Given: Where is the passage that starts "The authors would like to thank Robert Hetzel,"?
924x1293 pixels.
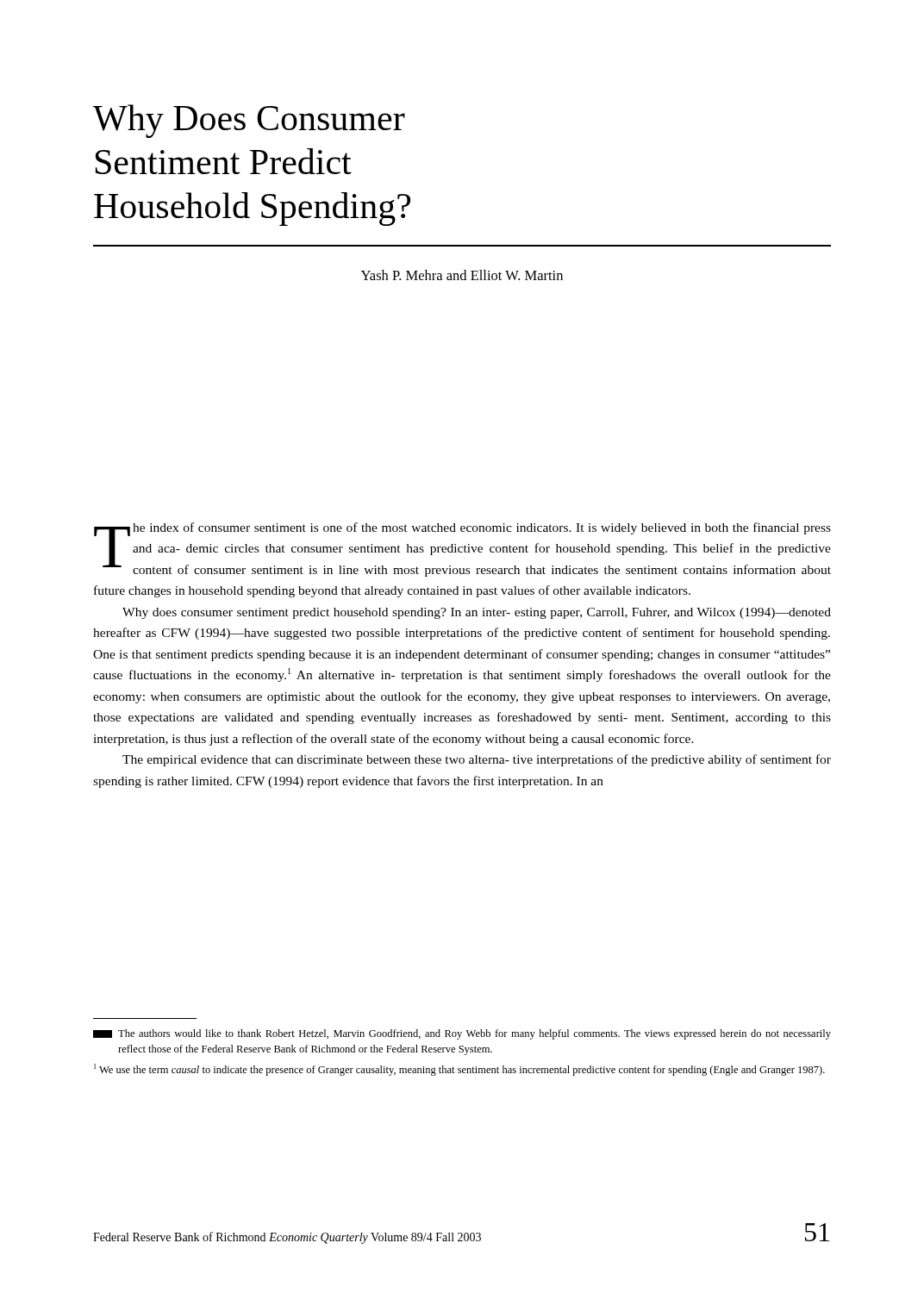Looking at the screenshot, I should point(462,1041).
